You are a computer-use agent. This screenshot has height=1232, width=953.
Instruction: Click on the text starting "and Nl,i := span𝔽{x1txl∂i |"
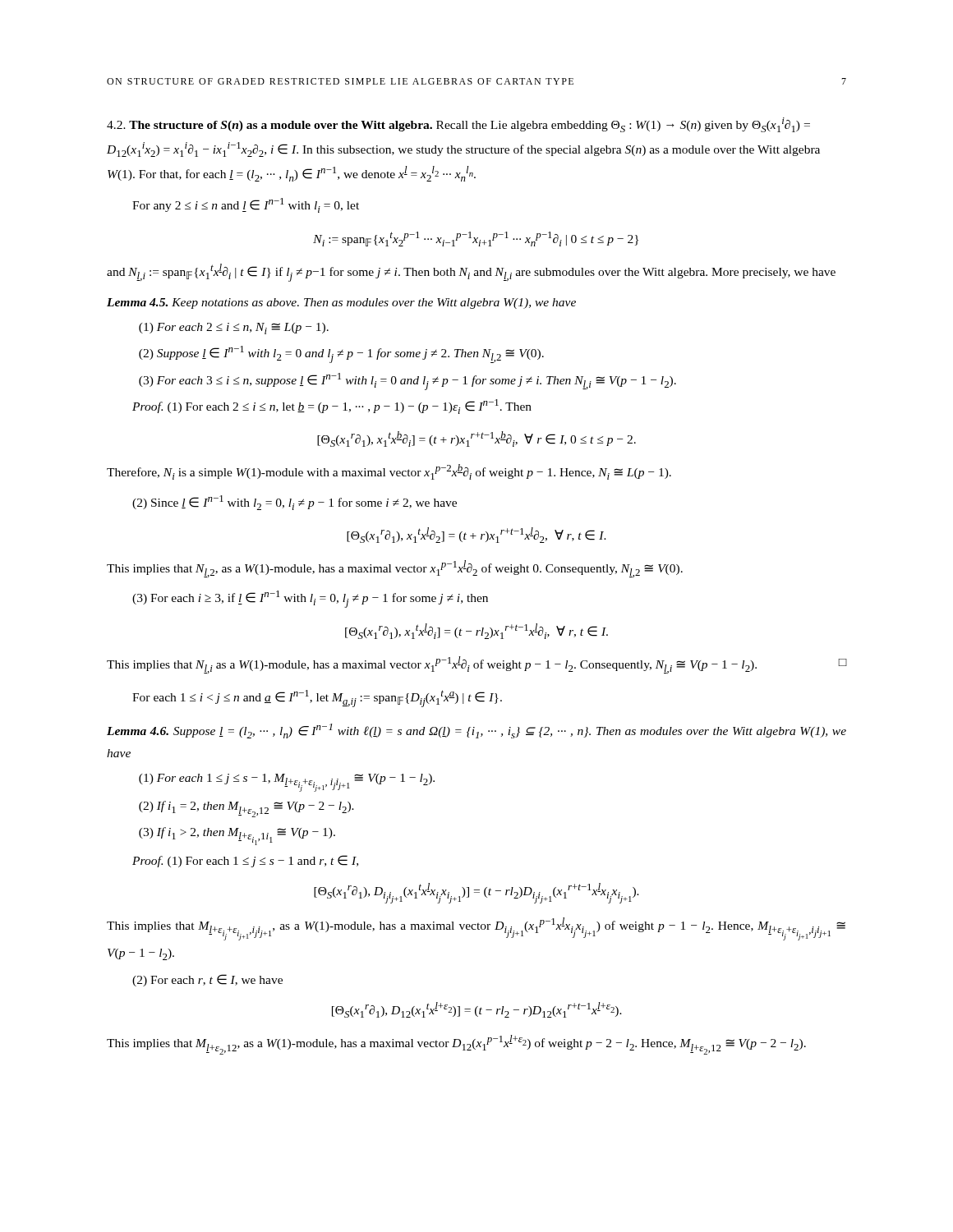[x=471, y=271]
